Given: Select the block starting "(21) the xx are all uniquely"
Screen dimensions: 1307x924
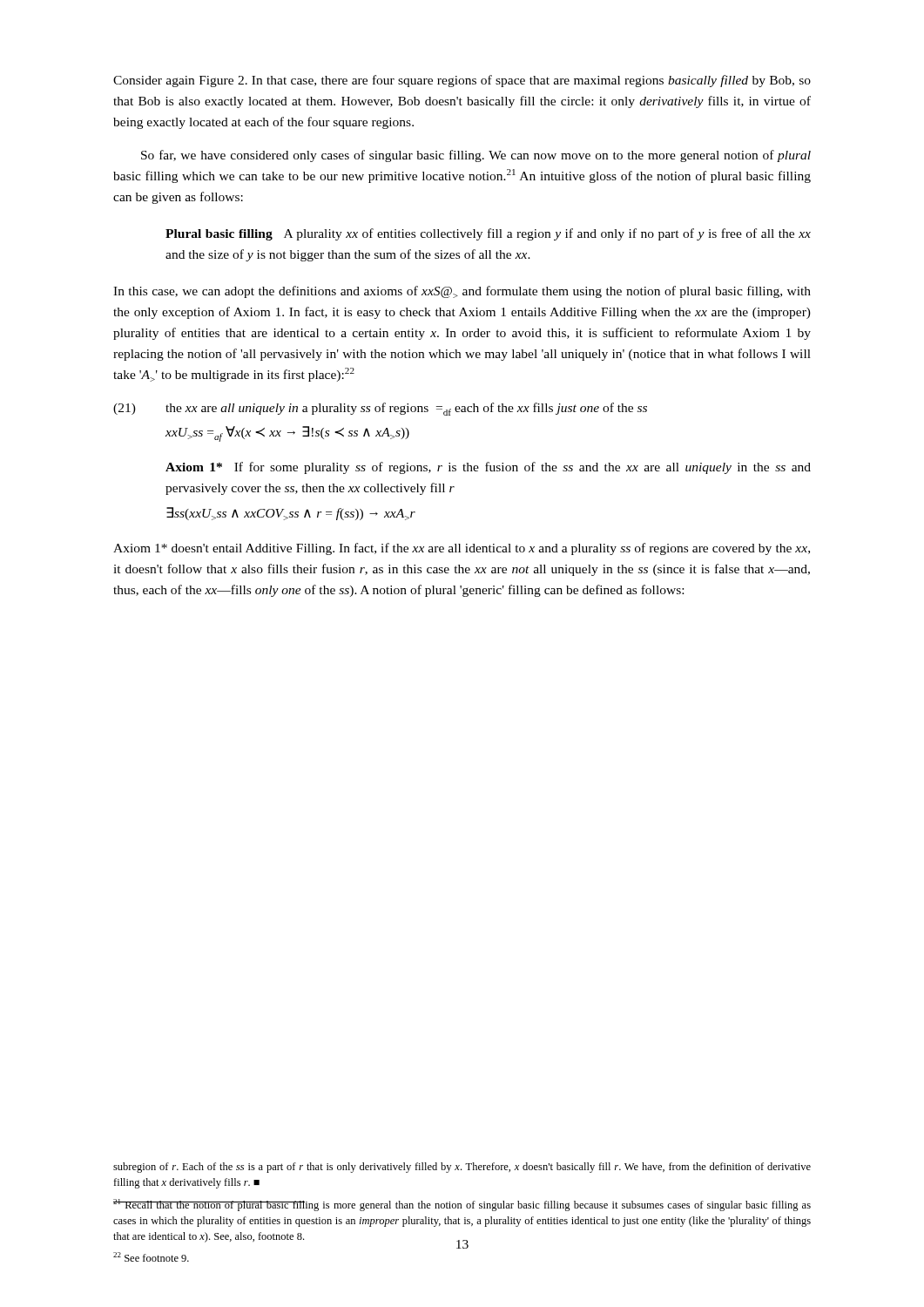Looking at the screenshot, I should [462, 420].
